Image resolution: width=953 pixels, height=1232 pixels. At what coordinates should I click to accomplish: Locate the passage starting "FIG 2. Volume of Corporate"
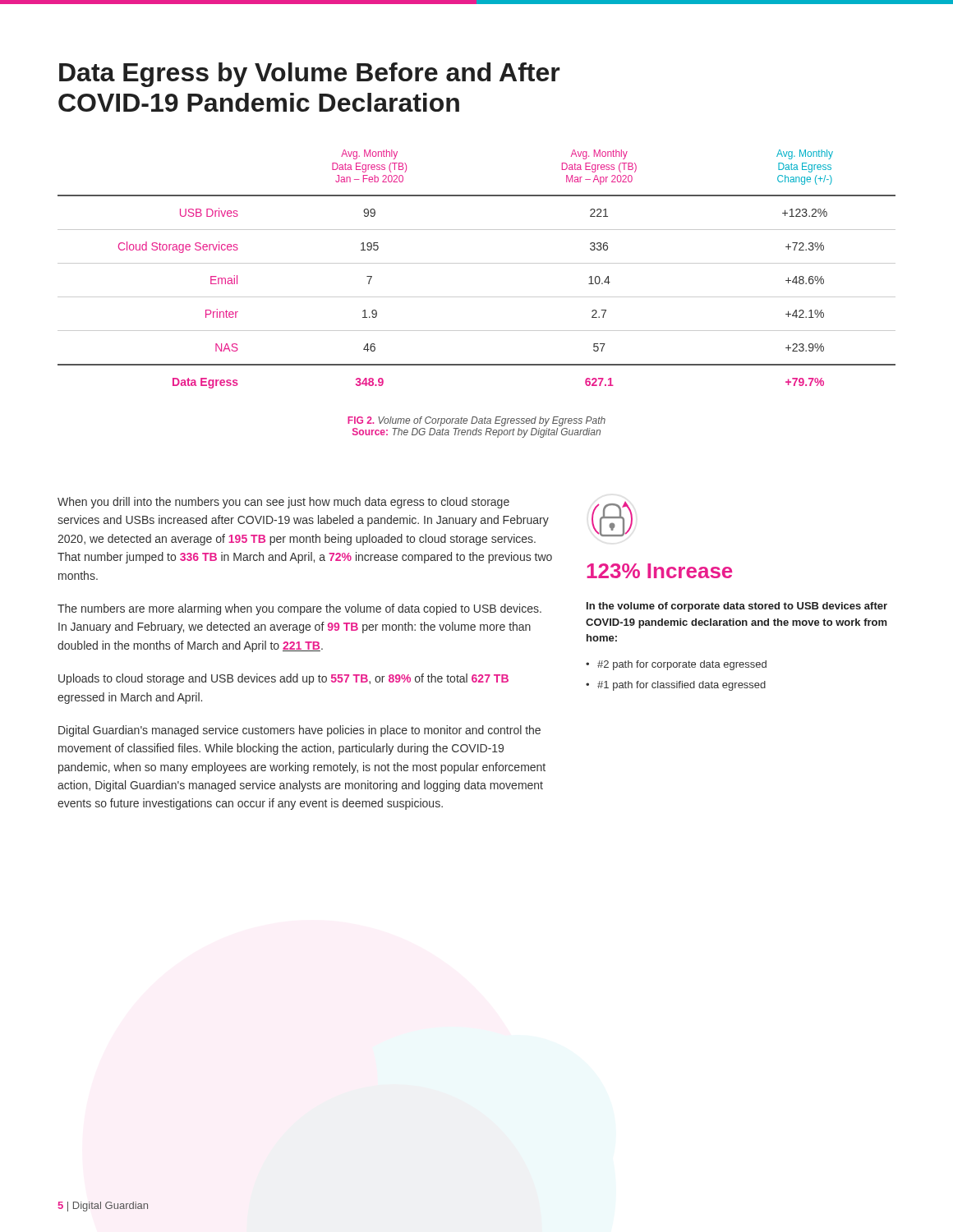(476, 426)
